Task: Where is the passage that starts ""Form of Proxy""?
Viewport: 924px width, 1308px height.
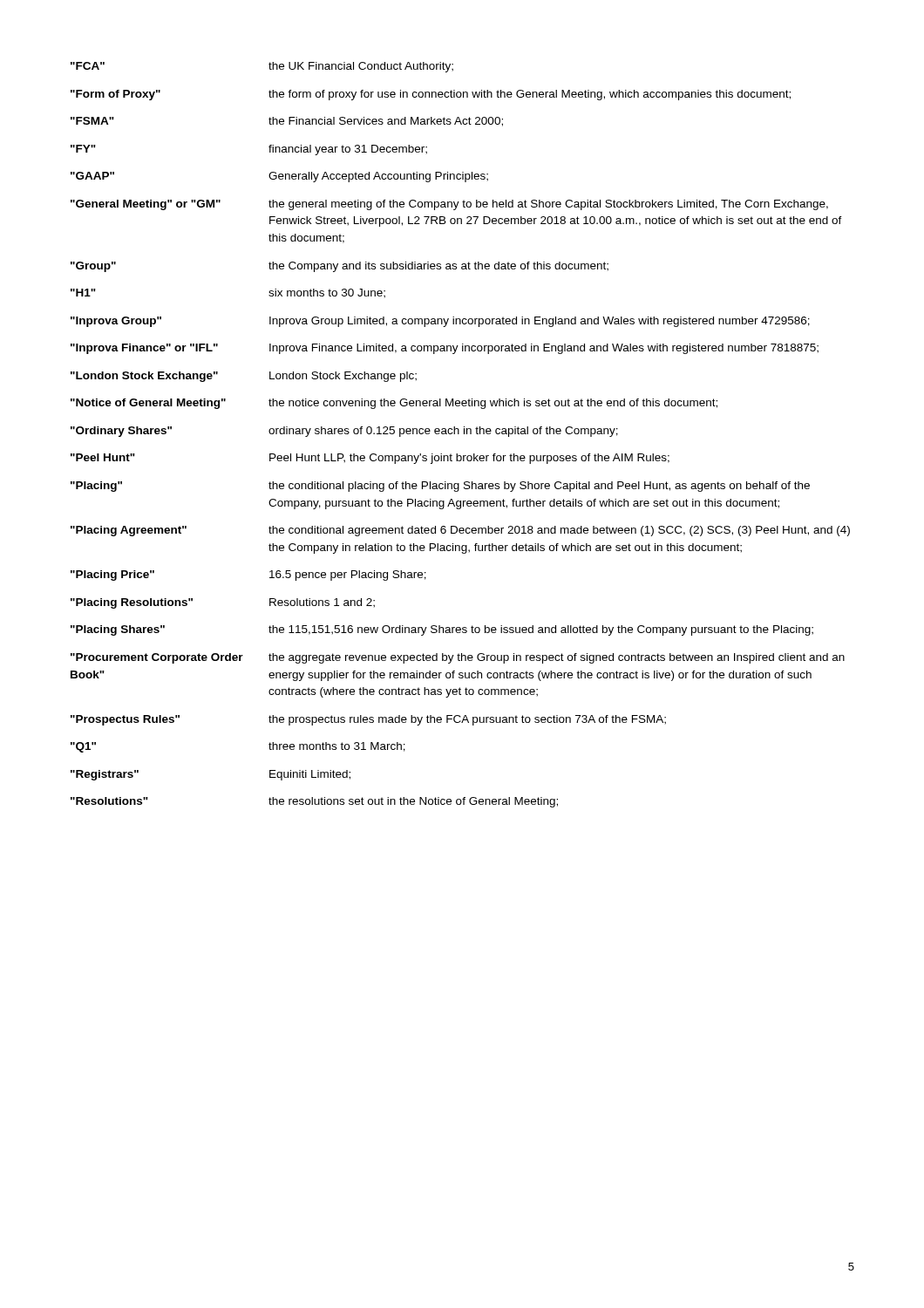Action: 462,94
